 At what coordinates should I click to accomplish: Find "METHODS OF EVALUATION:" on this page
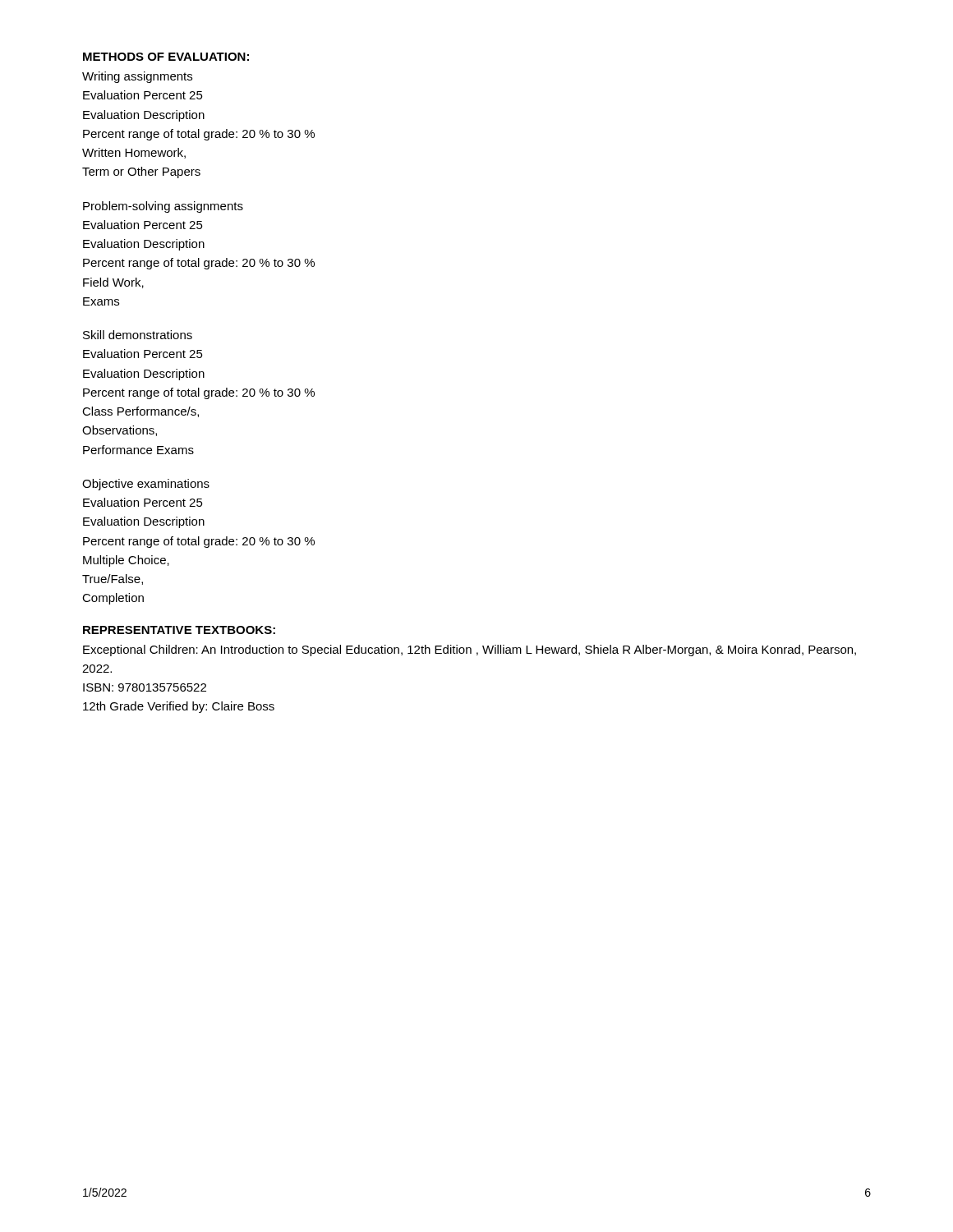166,56
